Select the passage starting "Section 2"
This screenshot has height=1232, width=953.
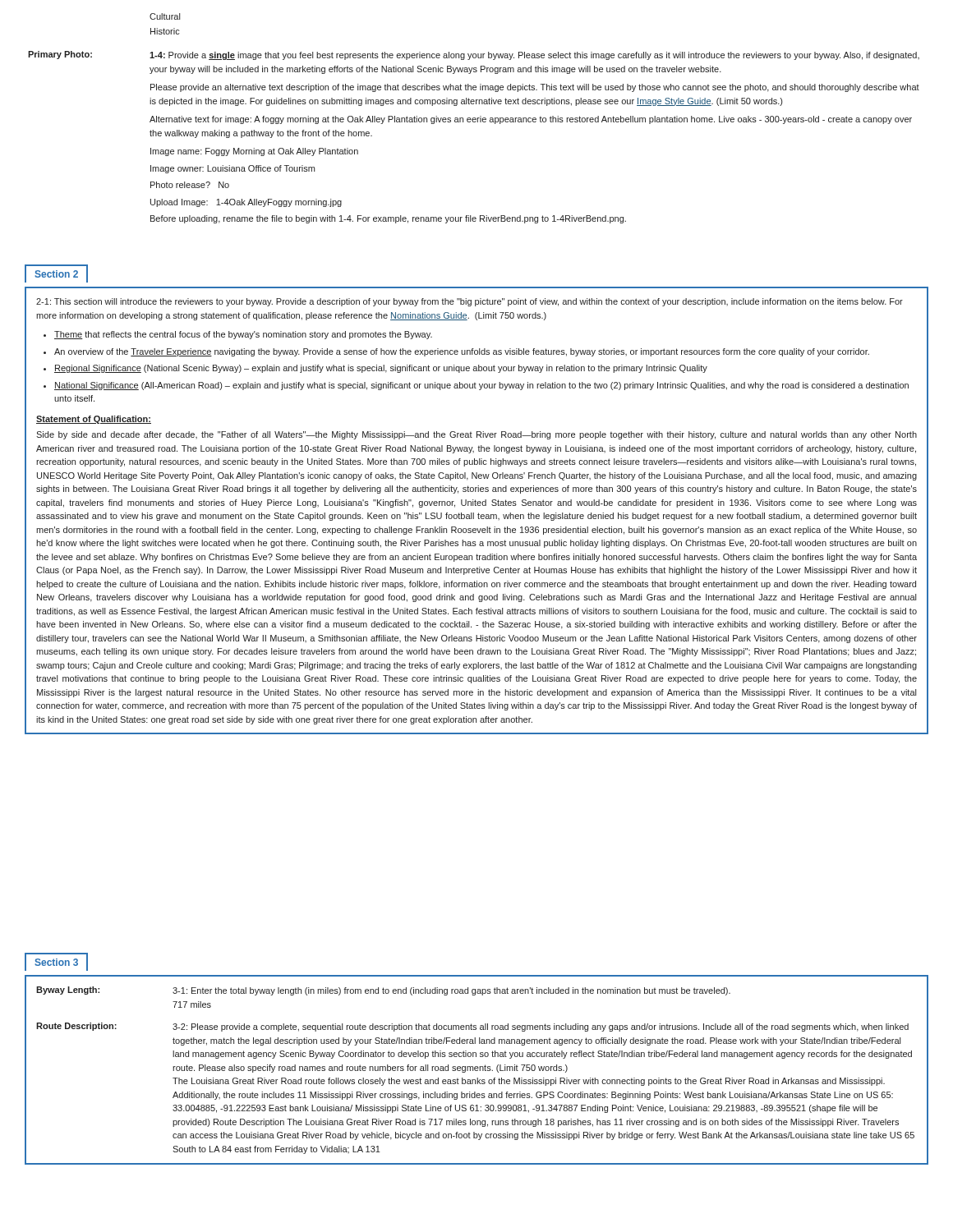click(56, 274)
